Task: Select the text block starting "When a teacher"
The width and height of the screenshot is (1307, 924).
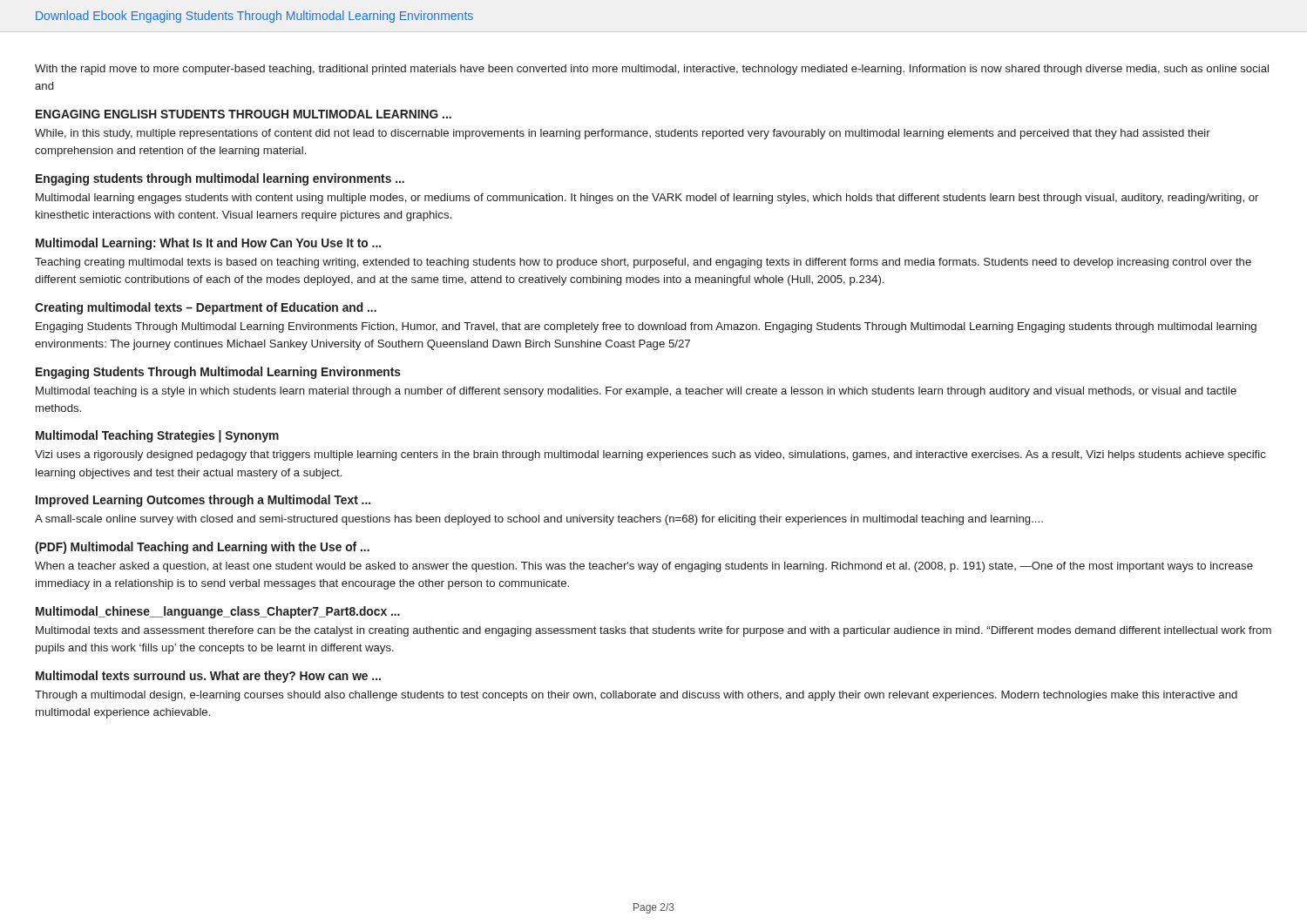Action: pyautogui.click(x=644, y=574)
